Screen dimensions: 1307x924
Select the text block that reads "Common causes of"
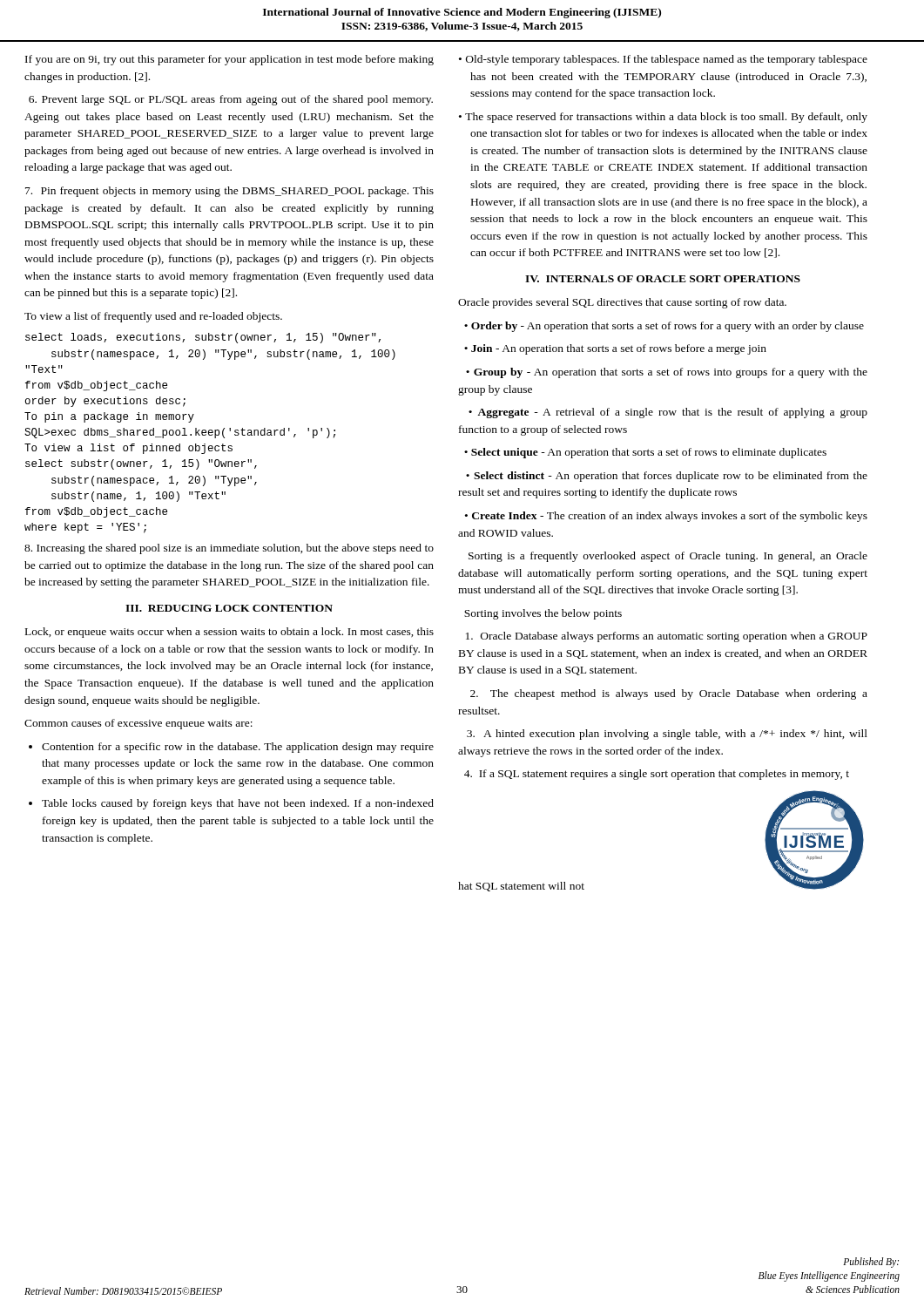(x=229, y=723)
